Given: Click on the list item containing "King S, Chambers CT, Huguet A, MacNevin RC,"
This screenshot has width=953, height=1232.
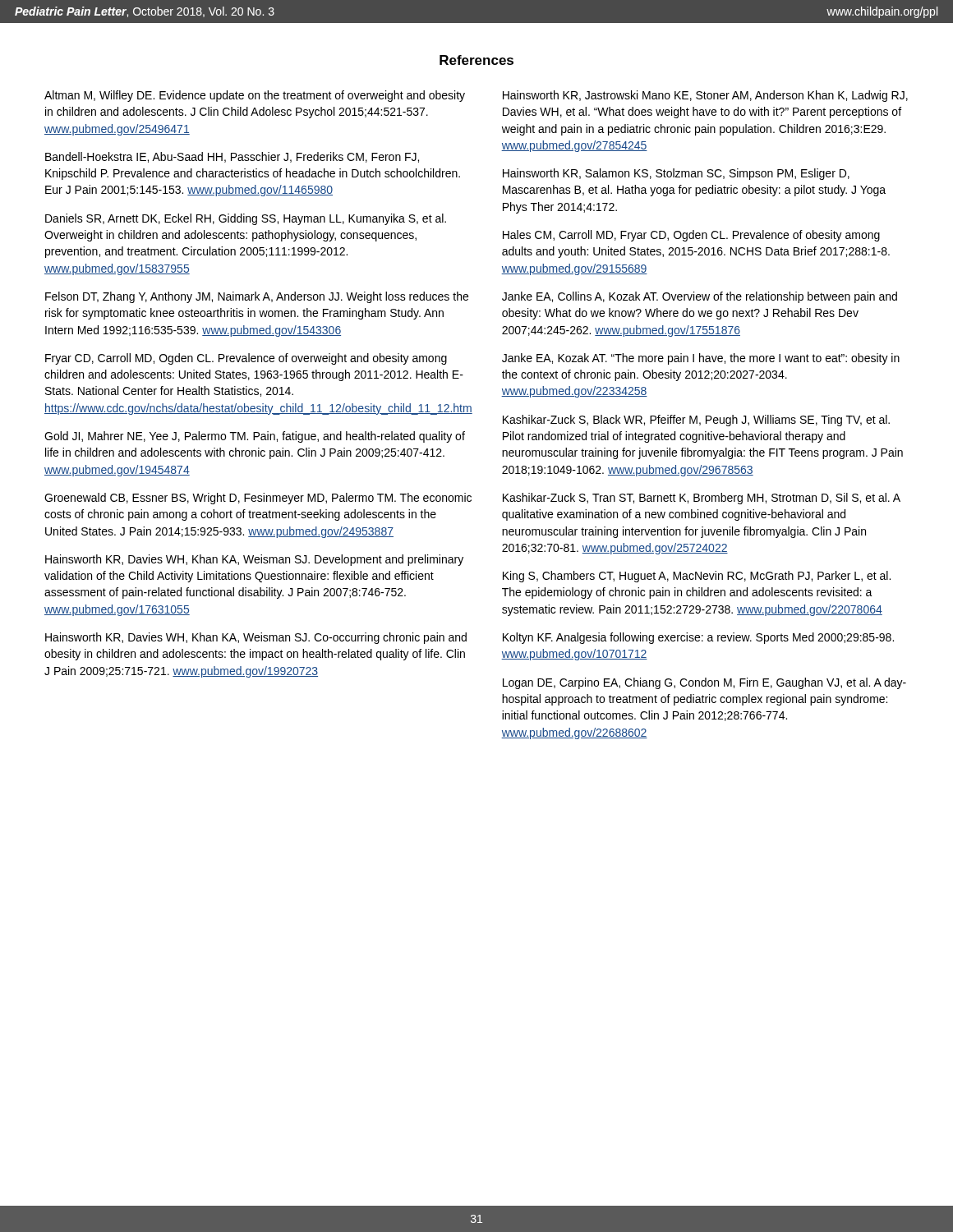Looking at the screenshot, I should point(697,593).
